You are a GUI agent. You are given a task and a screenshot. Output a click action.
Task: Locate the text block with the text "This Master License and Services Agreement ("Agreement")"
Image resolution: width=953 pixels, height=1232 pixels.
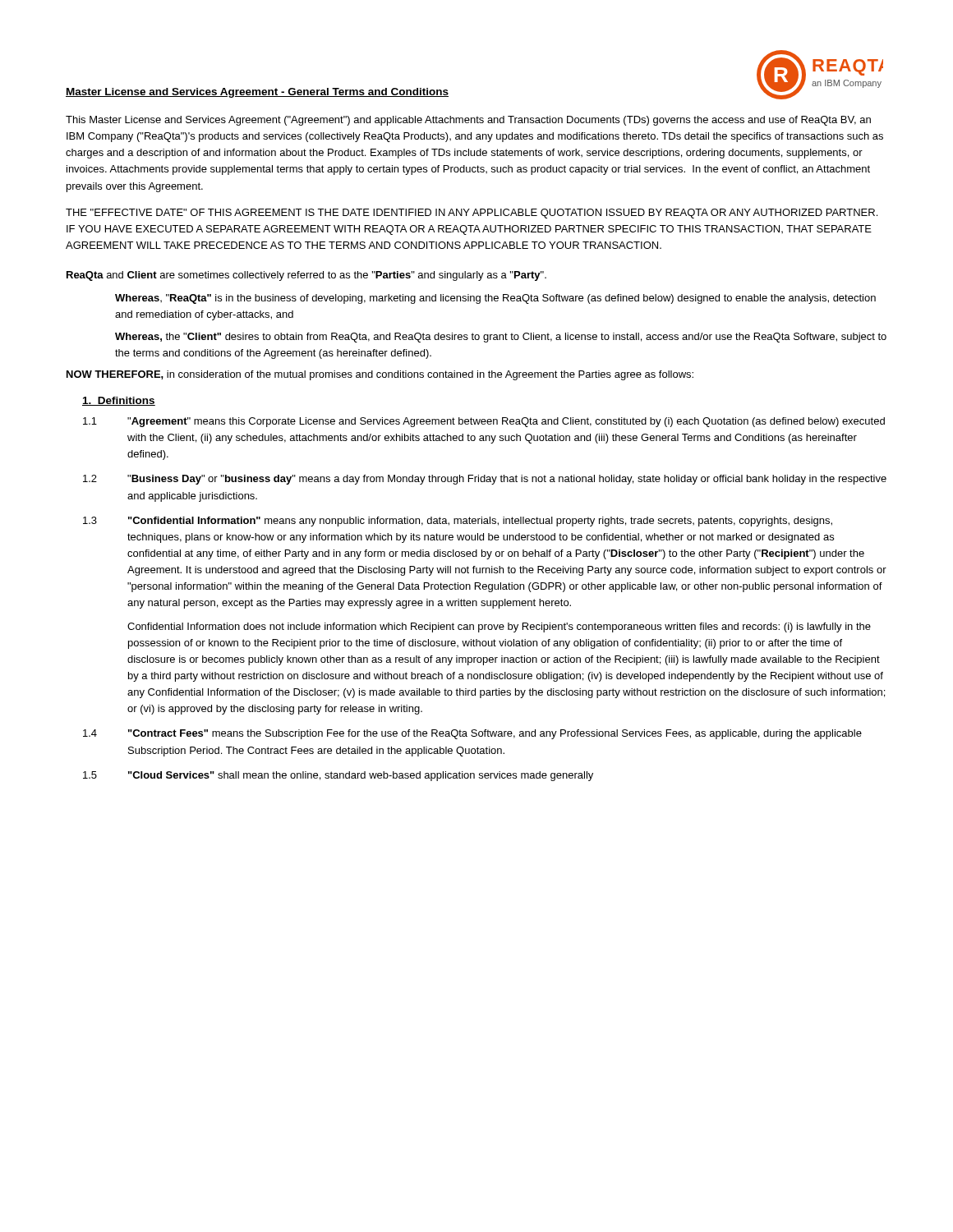(x=475, y=153)
